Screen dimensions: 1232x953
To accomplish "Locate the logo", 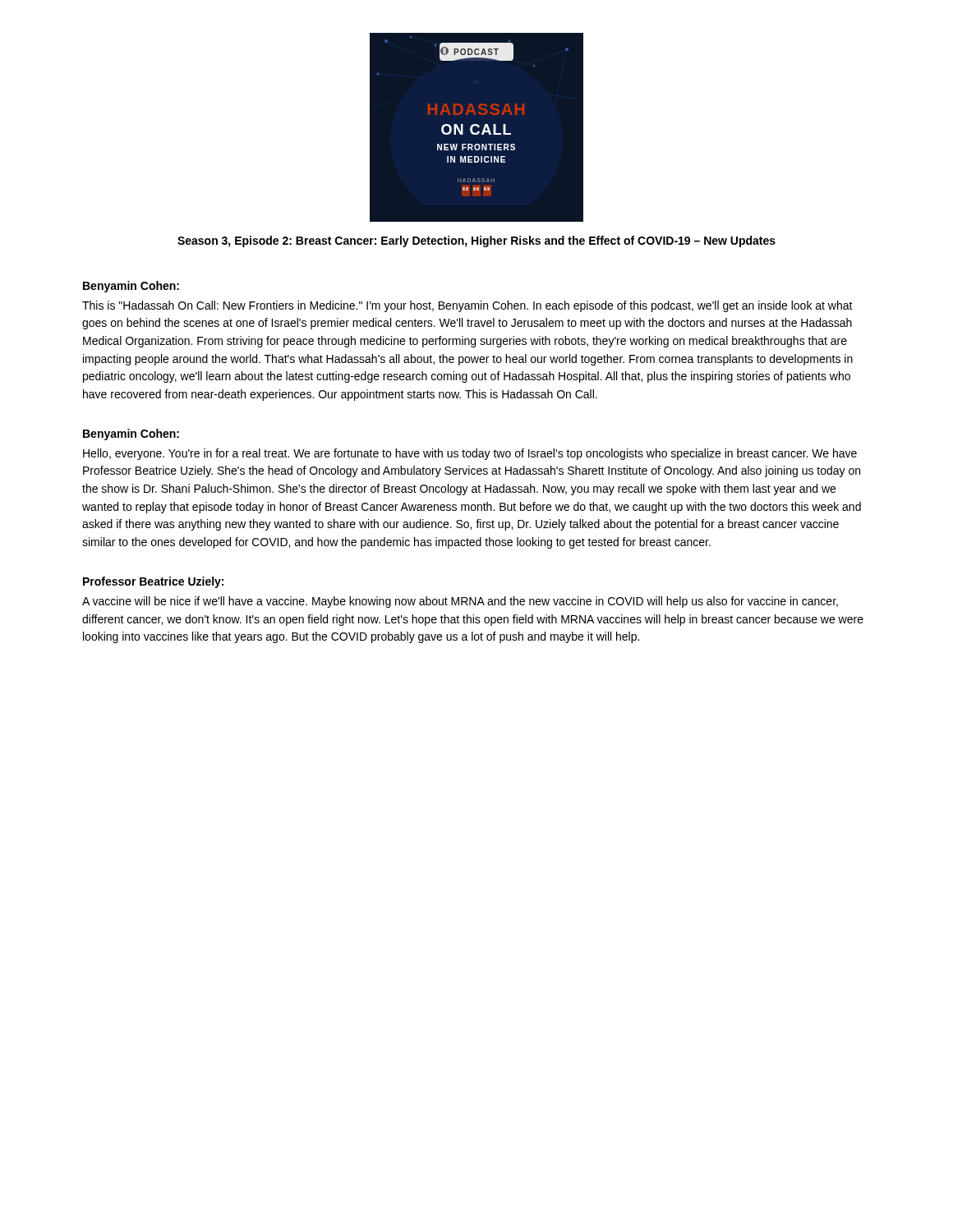I will pos(476,127).
